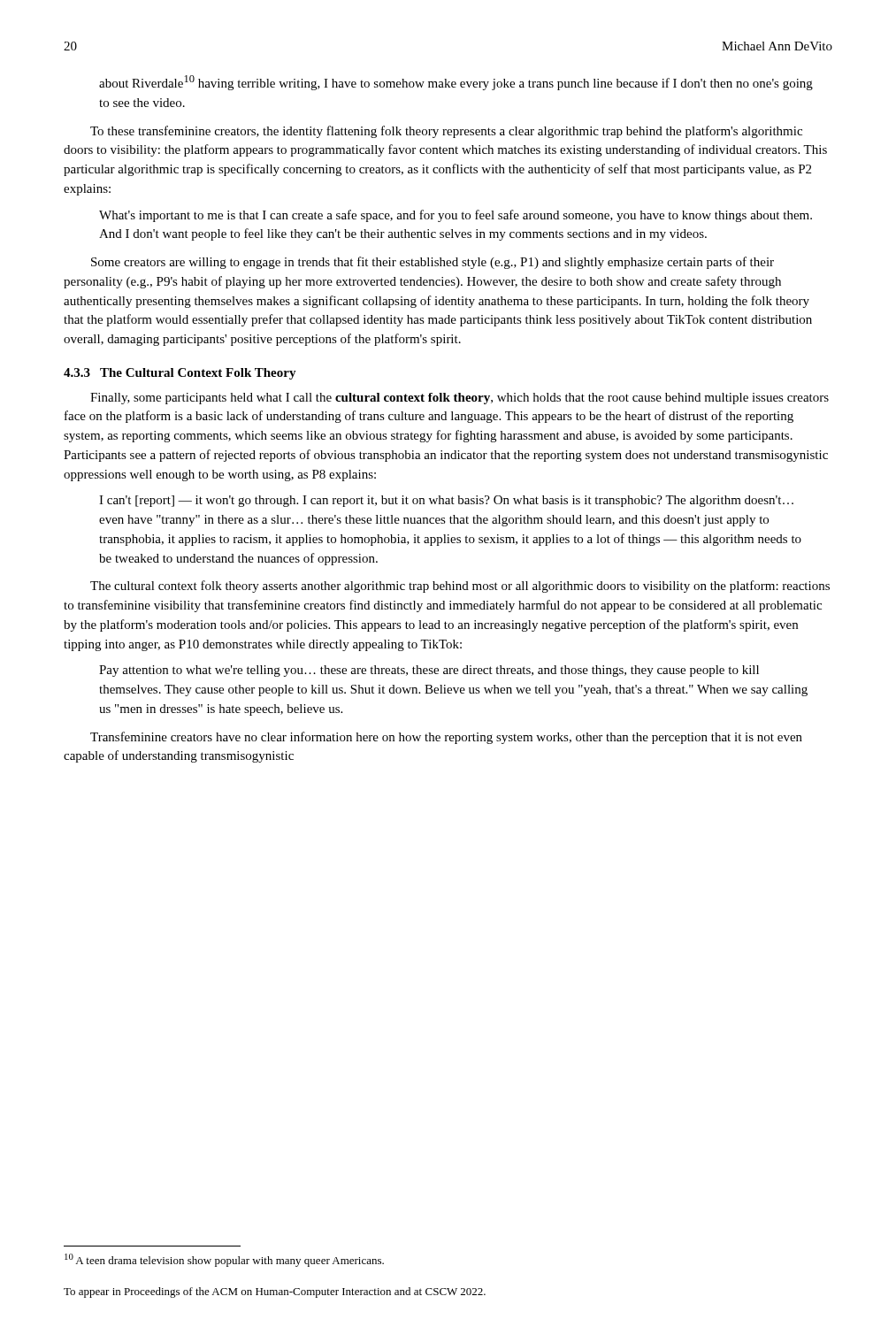The width and height of the screenshot is (896, 1327).
Task: Locate the block of text that opens with "The cultural context folk theory asserts"
Action: point(448,615)
